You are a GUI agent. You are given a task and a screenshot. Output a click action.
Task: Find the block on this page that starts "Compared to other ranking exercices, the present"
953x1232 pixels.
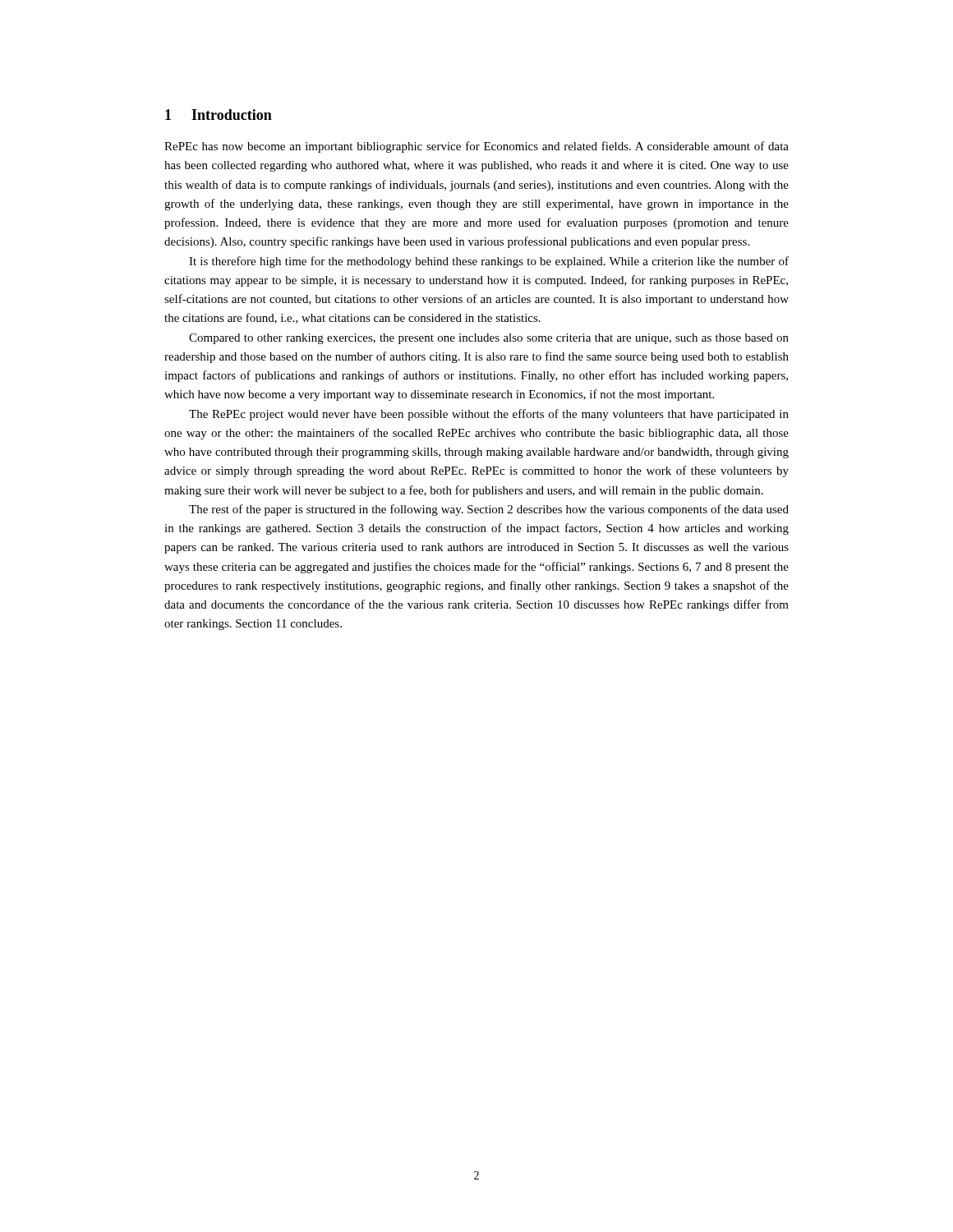[476, 366]
